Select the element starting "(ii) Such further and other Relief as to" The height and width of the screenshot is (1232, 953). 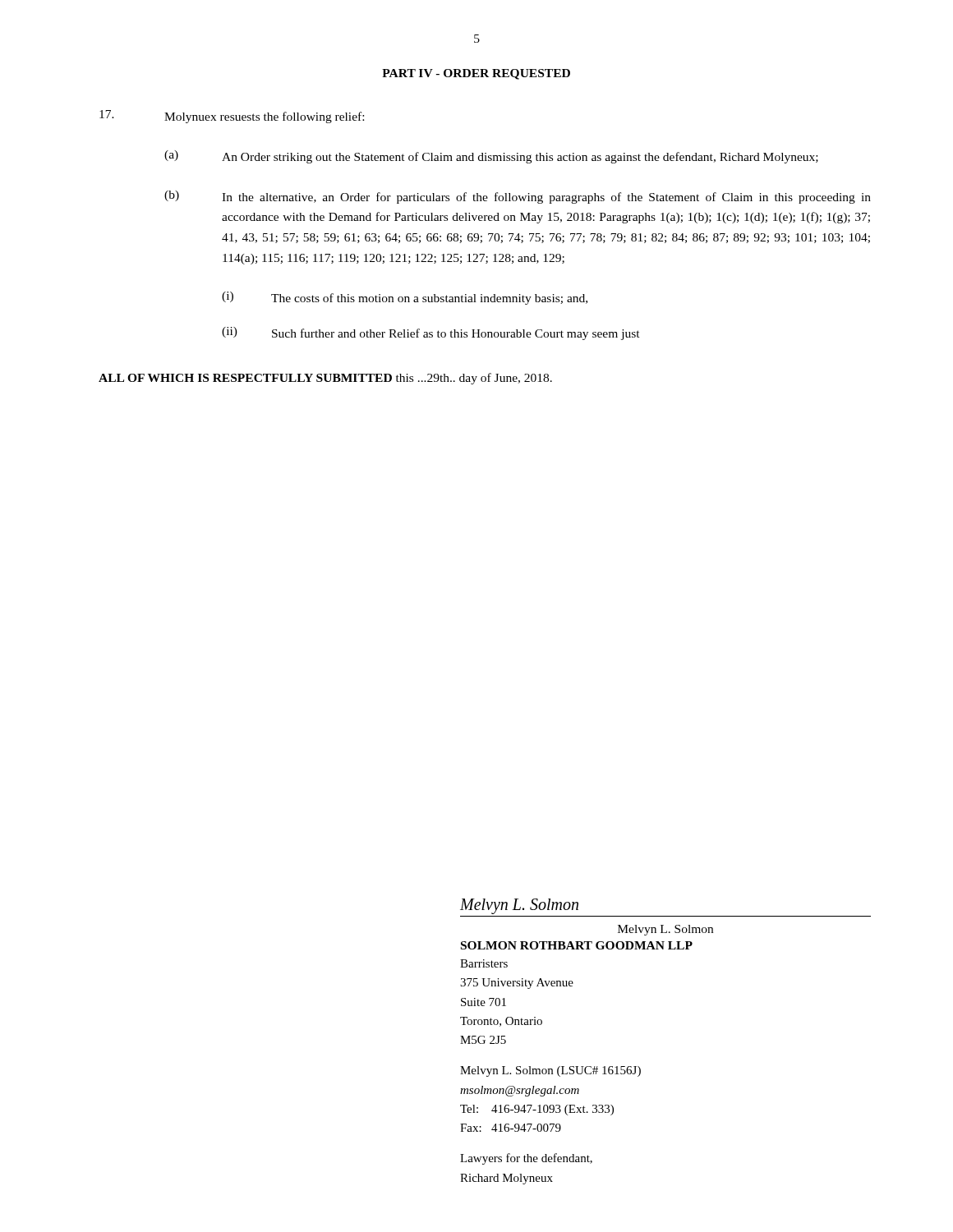[546, 333]
